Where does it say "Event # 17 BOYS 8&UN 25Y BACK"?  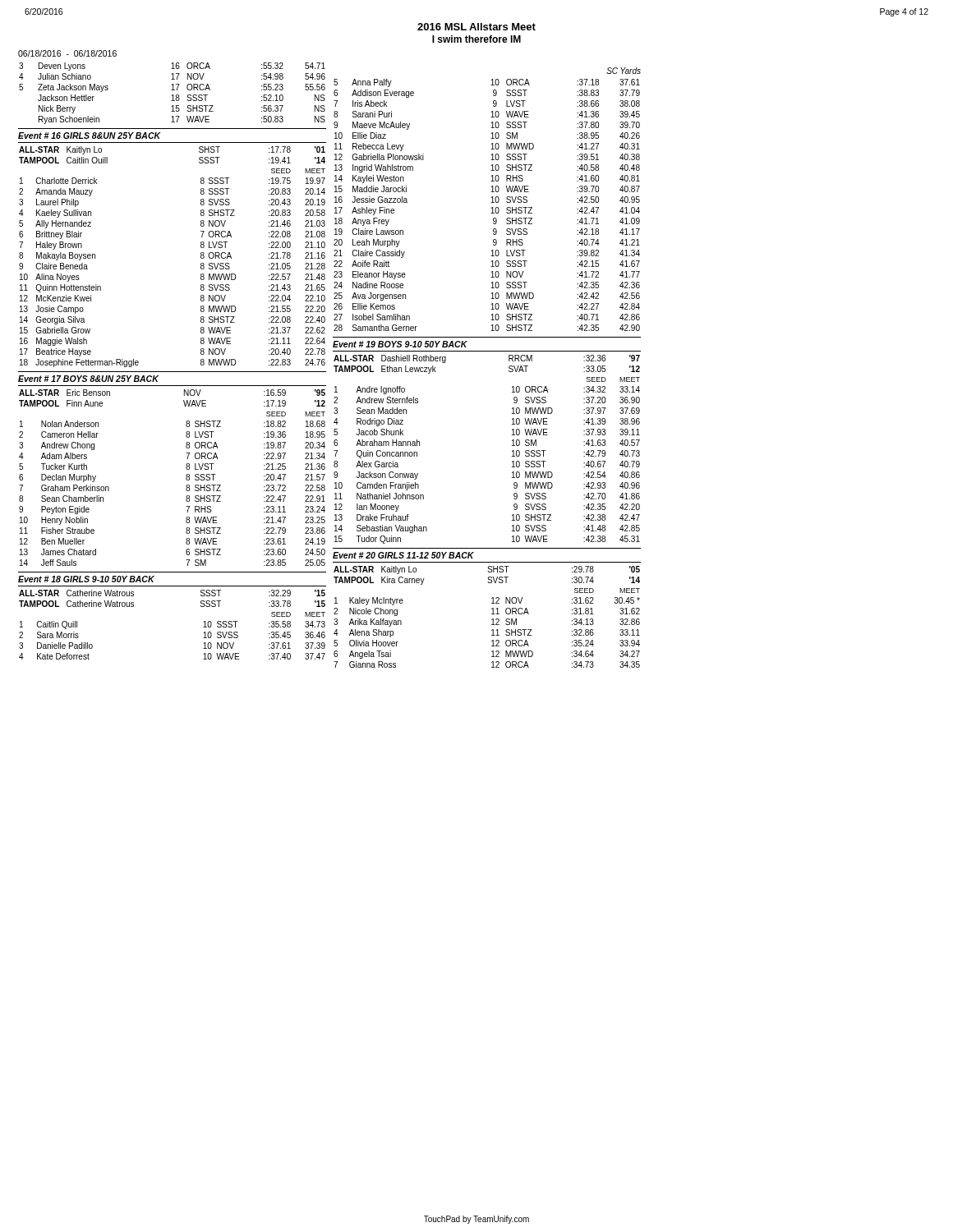pos(88,379)
